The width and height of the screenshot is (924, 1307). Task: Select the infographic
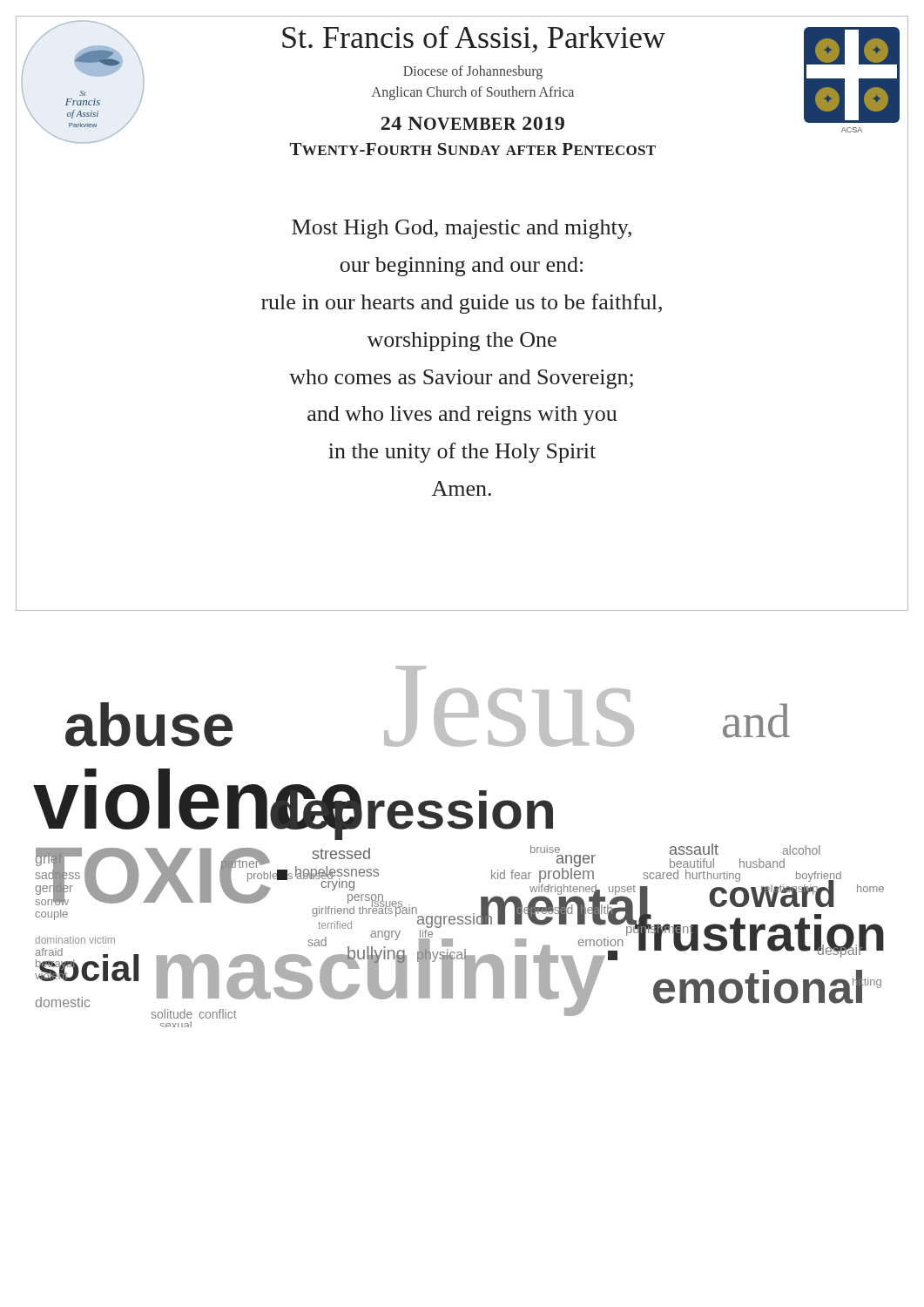462,951
